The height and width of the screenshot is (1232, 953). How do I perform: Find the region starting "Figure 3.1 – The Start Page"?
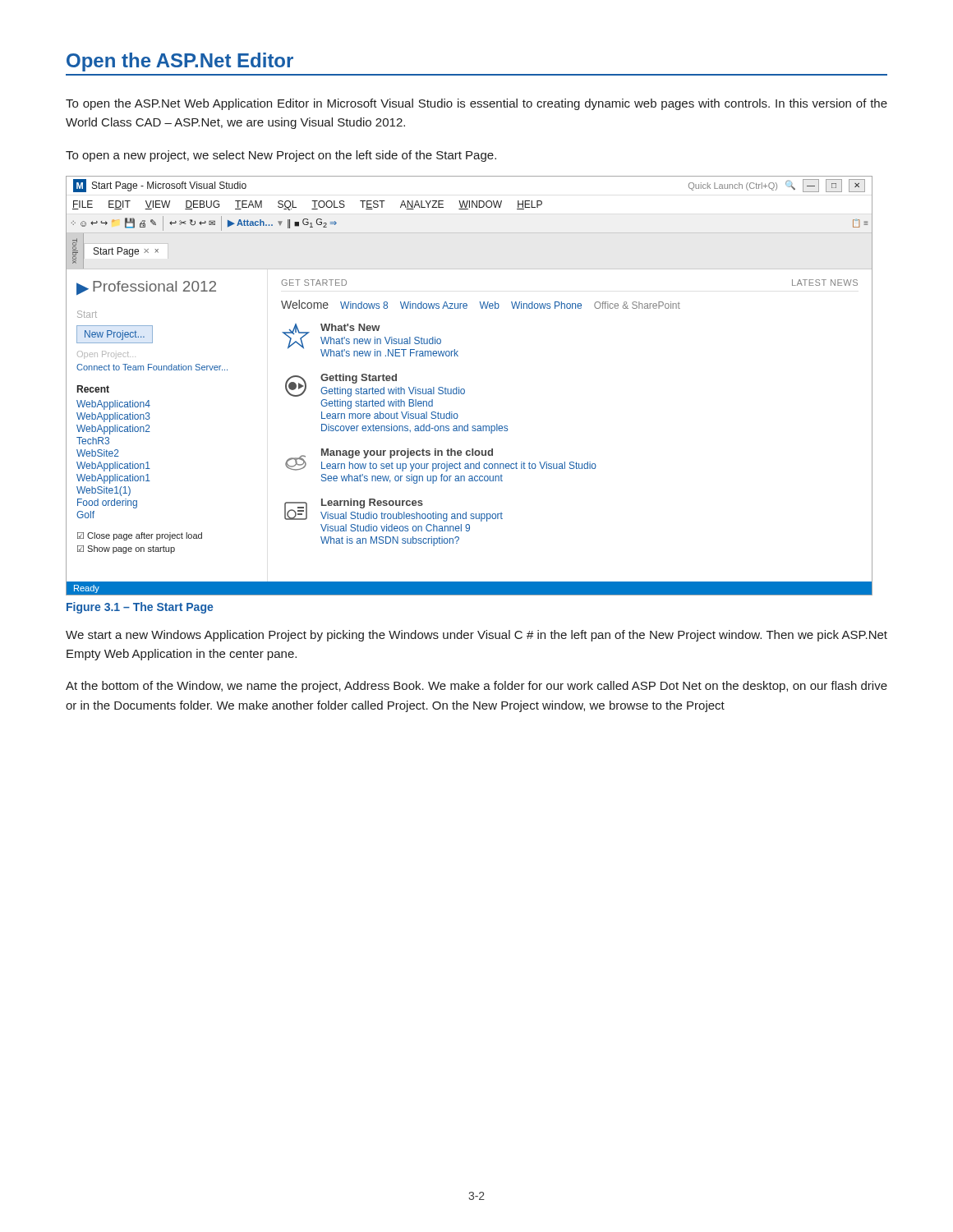point(140,608)
